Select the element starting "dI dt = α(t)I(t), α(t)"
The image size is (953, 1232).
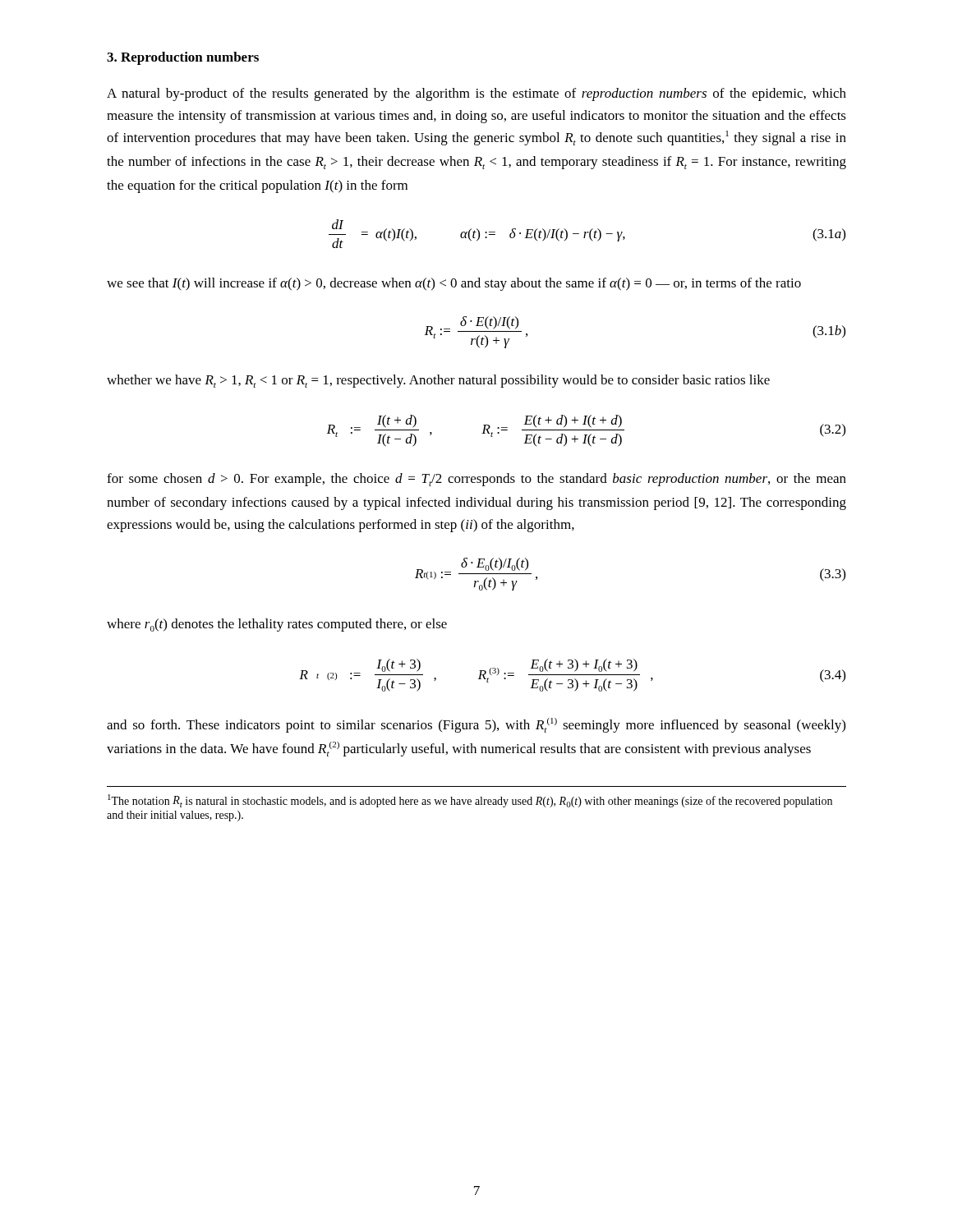tap(587, 234)
